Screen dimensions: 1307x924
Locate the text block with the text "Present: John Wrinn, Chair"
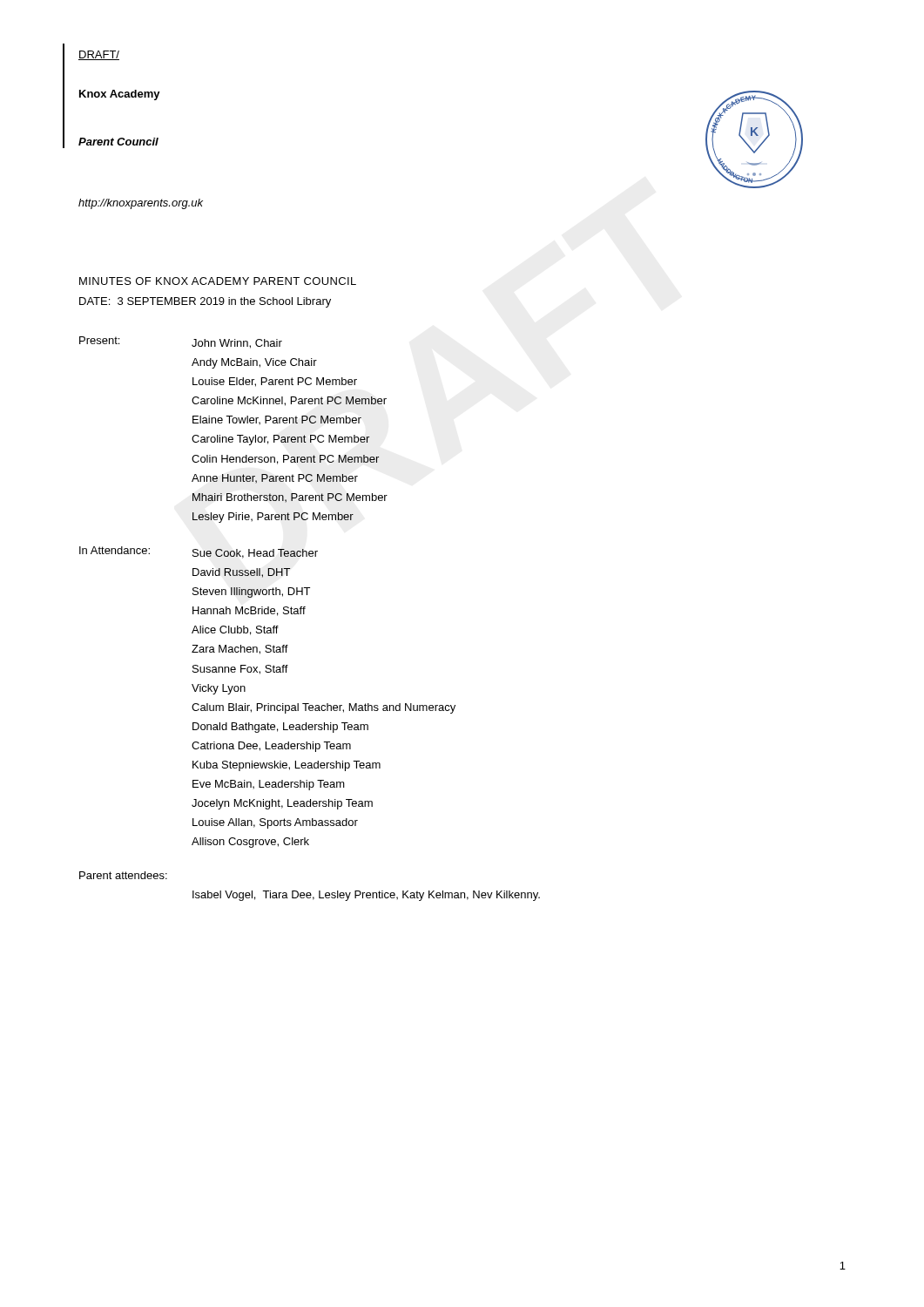(x=233, y=430)
